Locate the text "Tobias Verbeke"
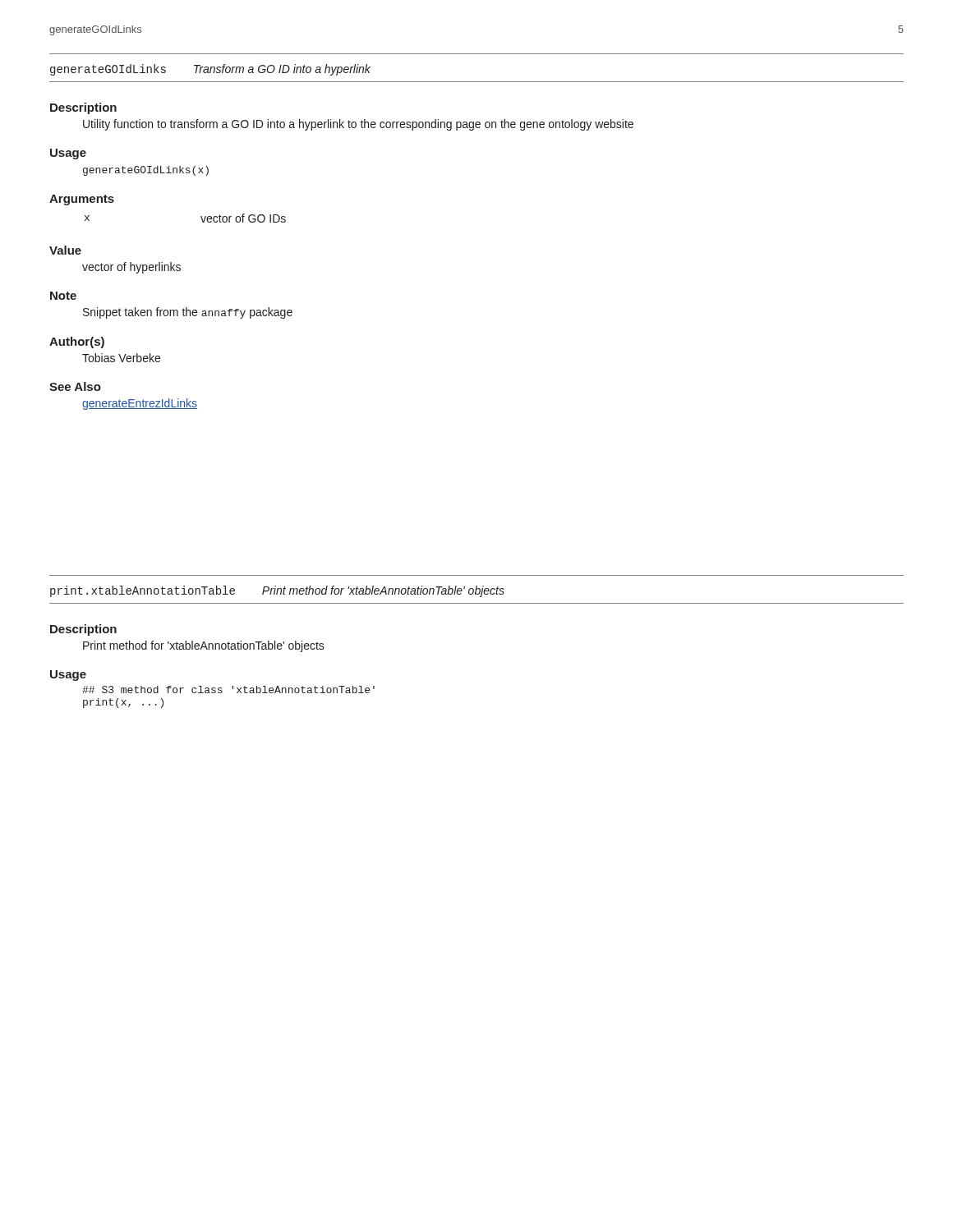The height and width of the screenshot is (1232, 953). pyautogui.click(x=121, y=358)
